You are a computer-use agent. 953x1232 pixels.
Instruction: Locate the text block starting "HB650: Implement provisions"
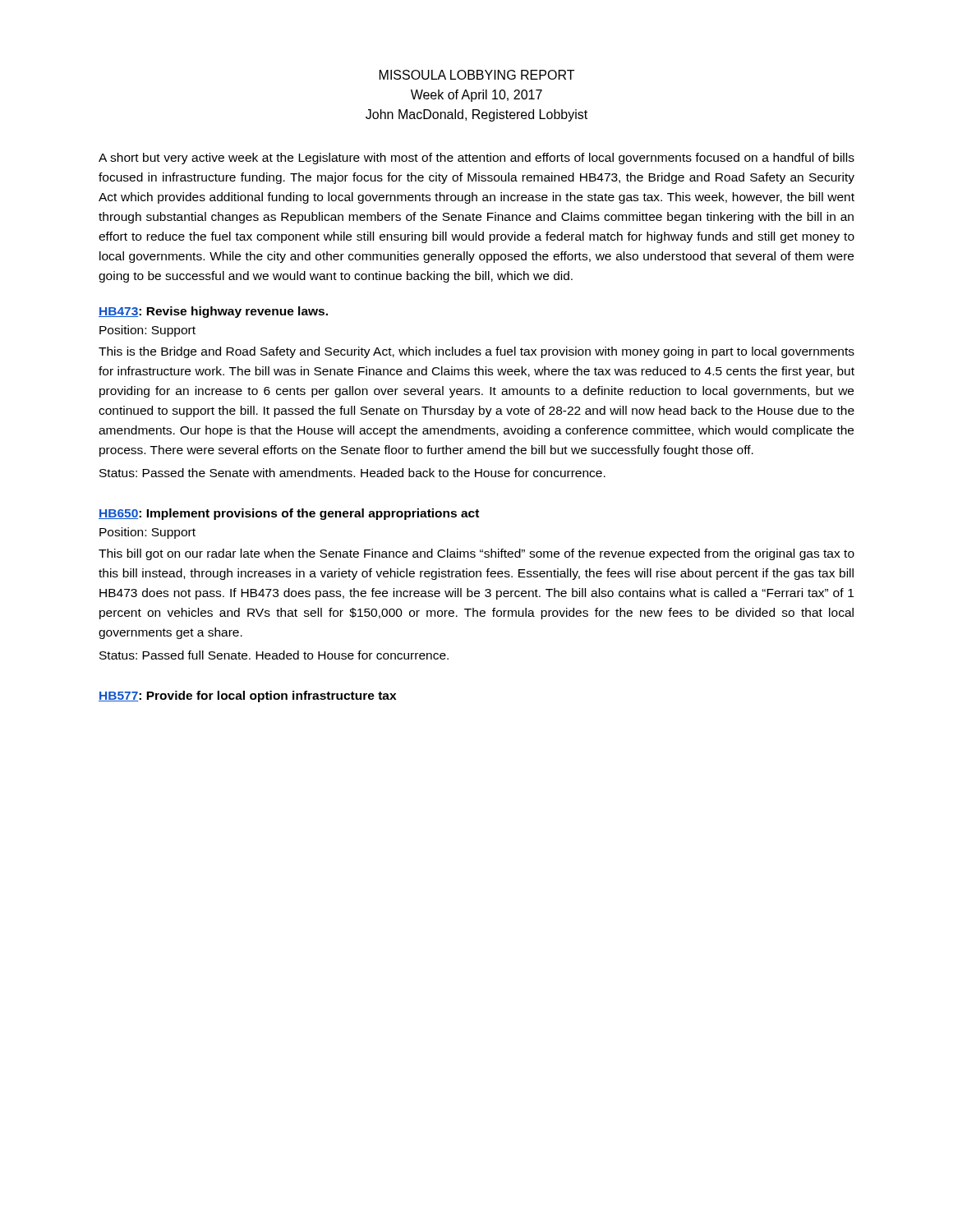click(289, 513)
